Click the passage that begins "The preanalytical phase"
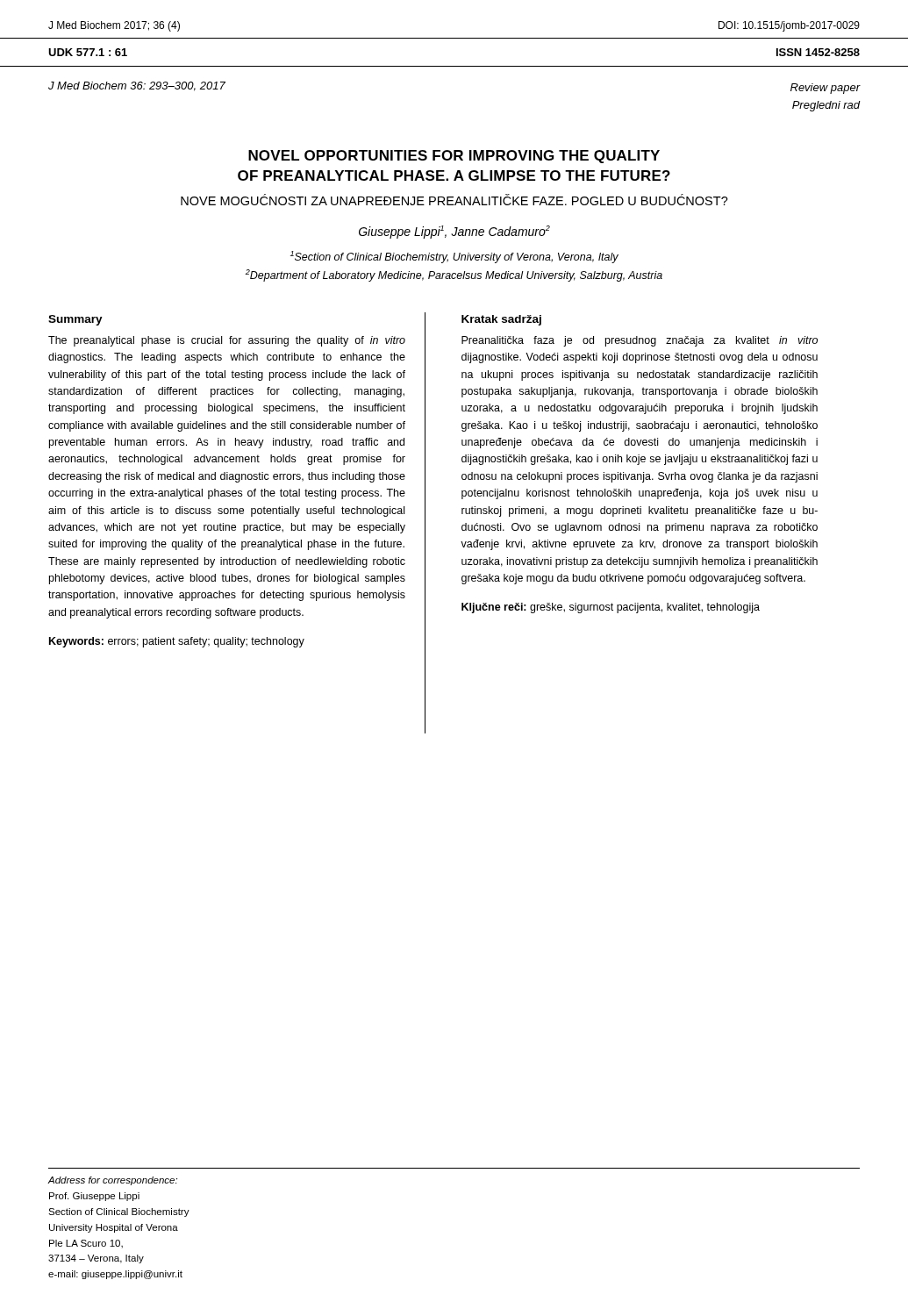908x1316 pixels. (x=227, y=476)
